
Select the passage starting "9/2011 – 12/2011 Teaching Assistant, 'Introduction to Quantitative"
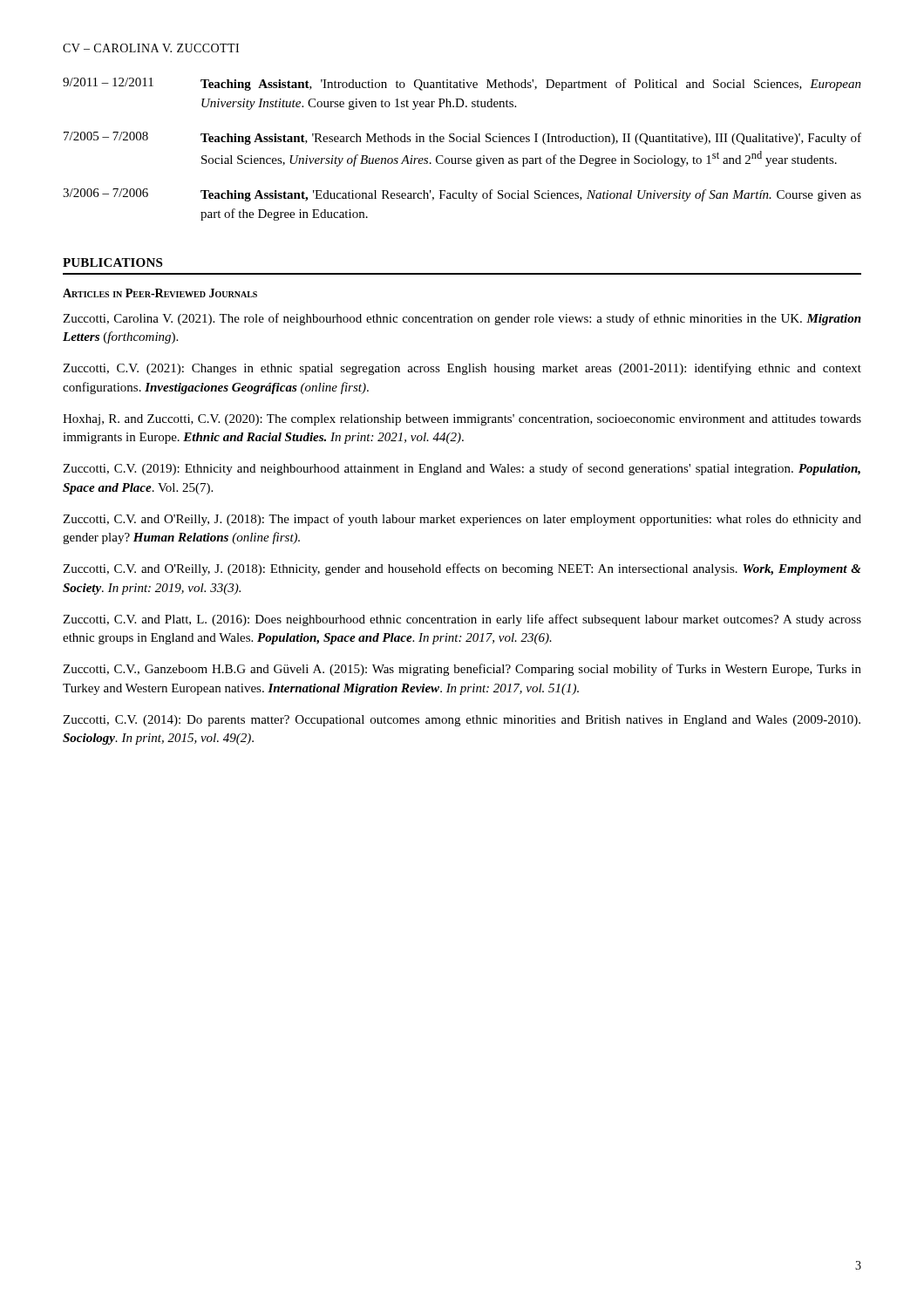[462, 94]
